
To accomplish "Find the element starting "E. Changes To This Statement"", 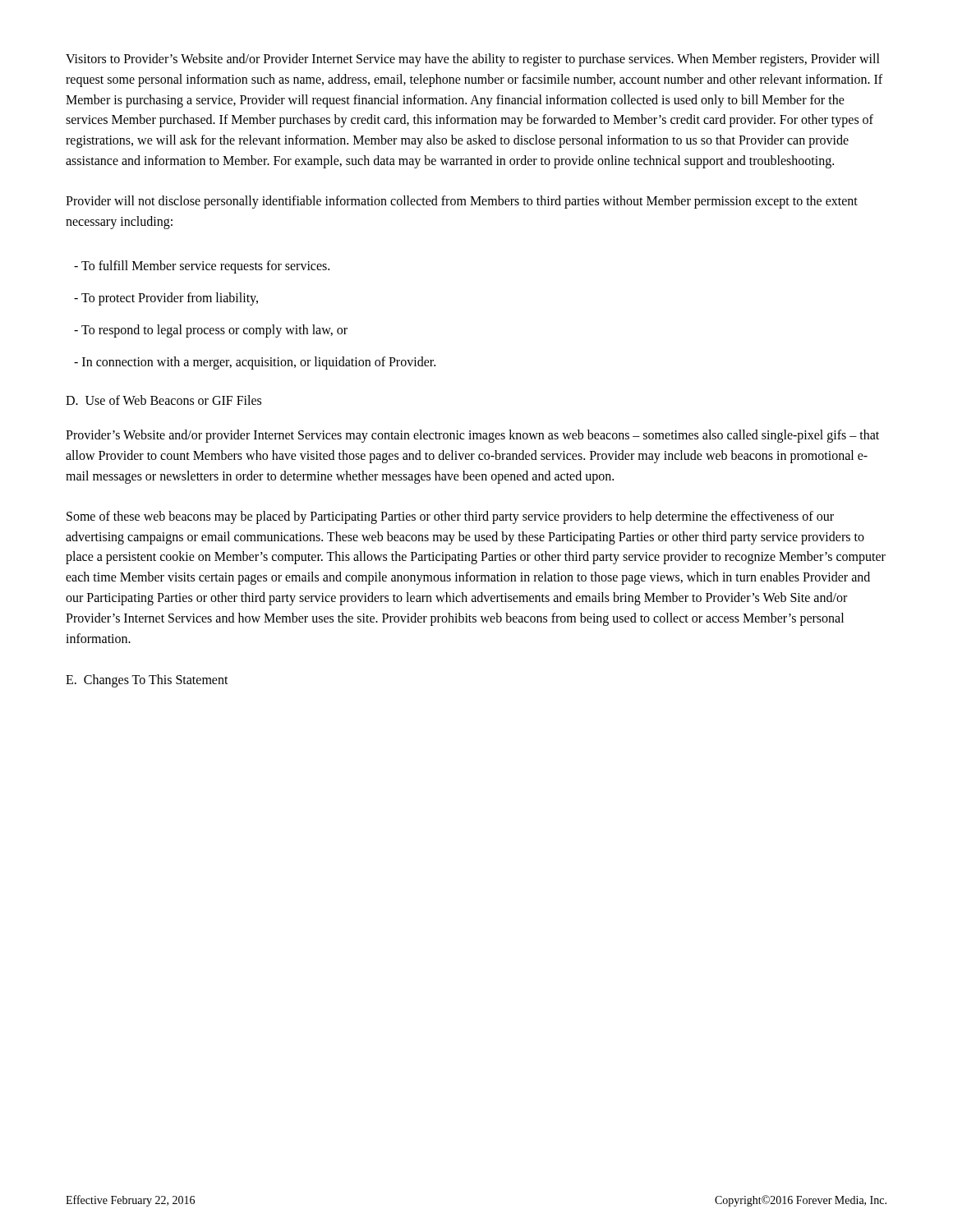I will pos(147,680).
